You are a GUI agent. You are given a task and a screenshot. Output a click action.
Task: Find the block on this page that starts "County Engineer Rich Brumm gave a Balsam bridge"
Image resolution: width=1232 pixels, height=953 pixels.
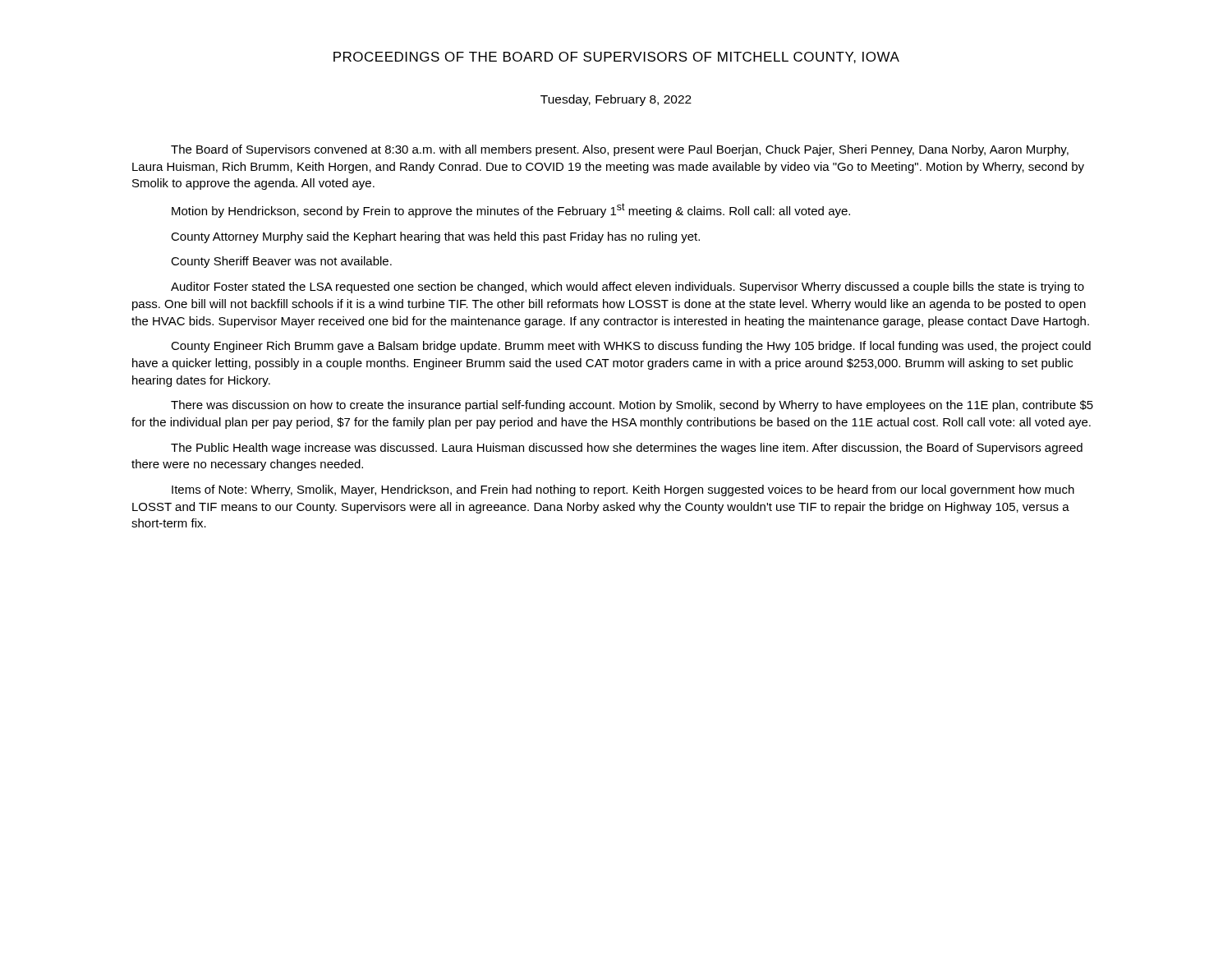[616, 363]
